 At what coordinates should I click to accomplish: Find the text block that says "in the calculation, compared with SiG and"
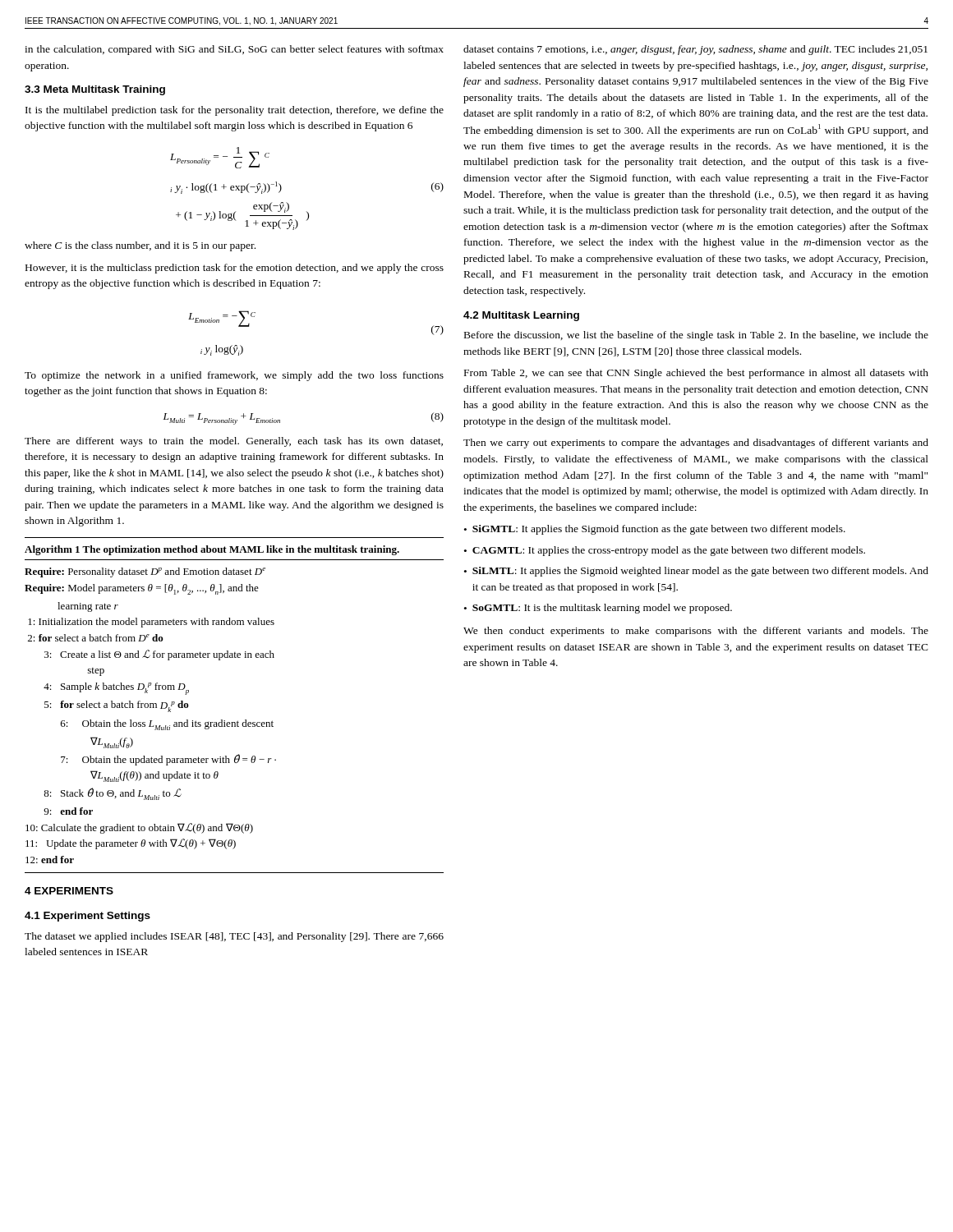(x=234, y=57)
